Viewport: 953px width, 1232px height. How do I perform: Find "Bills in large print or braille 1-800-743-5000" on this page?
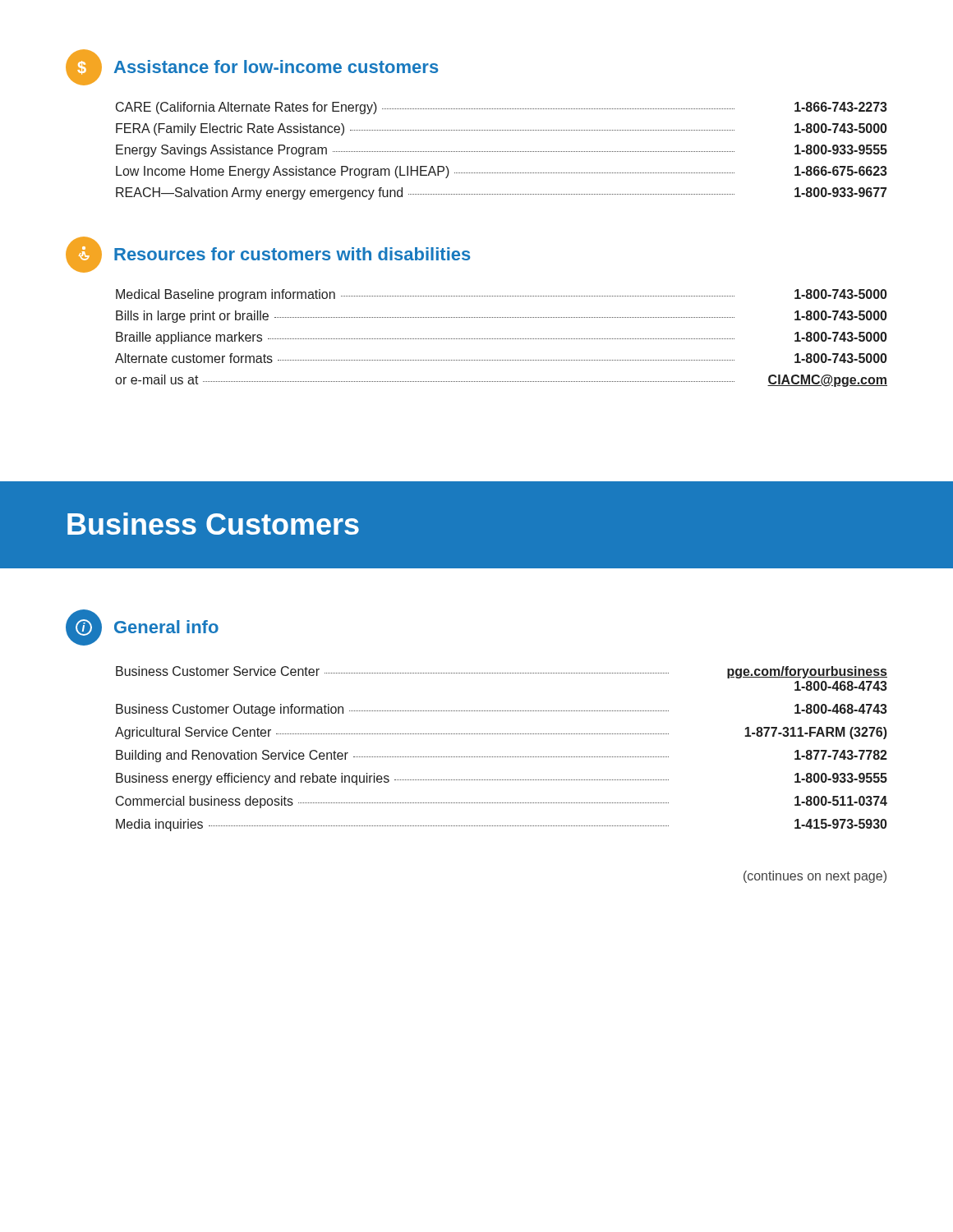coord(501,316)
